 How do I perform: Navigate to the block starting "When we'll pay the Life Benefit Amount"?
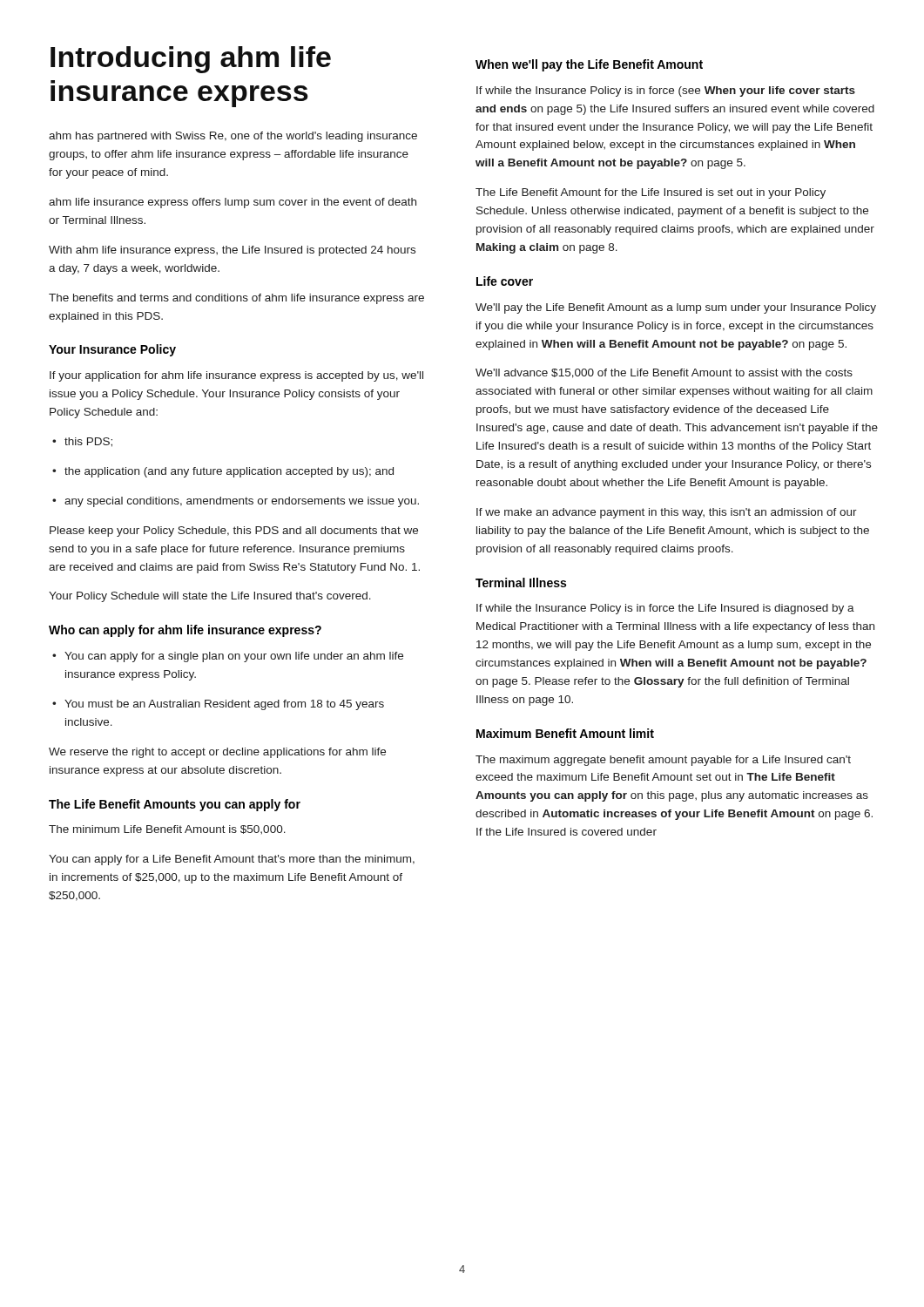click(x=677, y=65)
